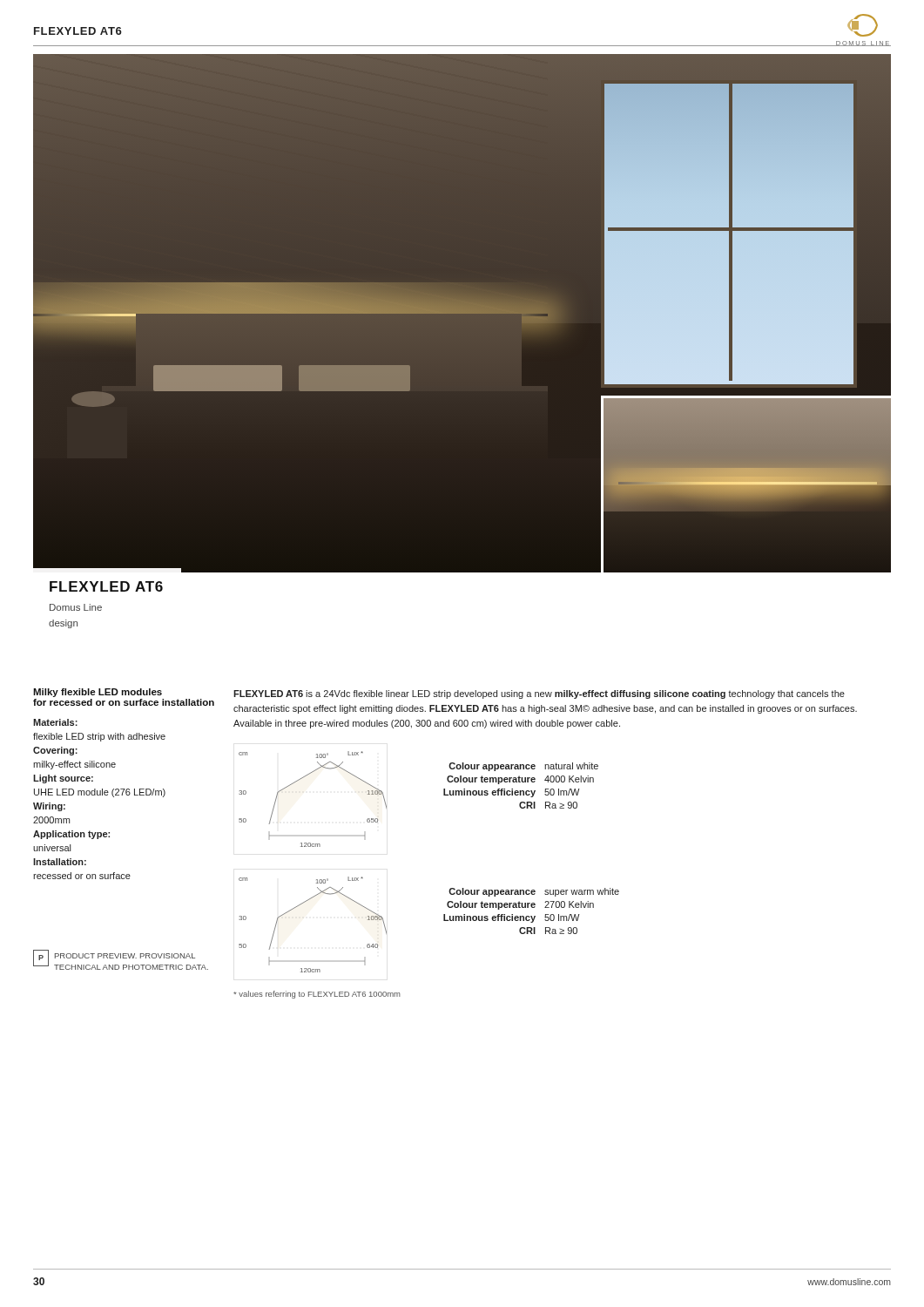Locate the text with the text "Domus Linedesign"
The height and width of the screenshot is (1307, 924).
[x=75, y=615]
